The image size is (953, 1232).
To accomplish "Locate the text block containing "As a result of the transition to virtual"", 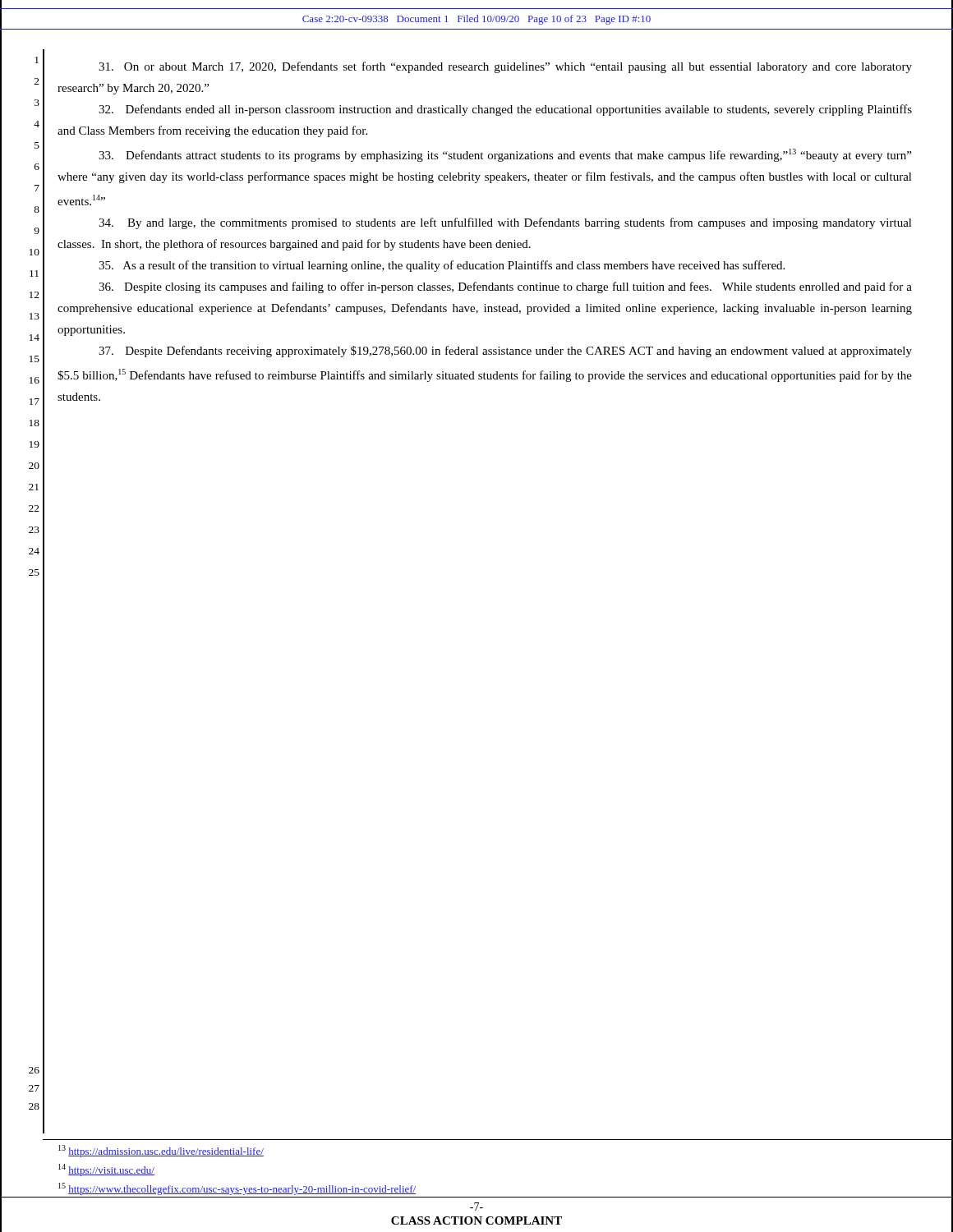I will coord(442,265).
